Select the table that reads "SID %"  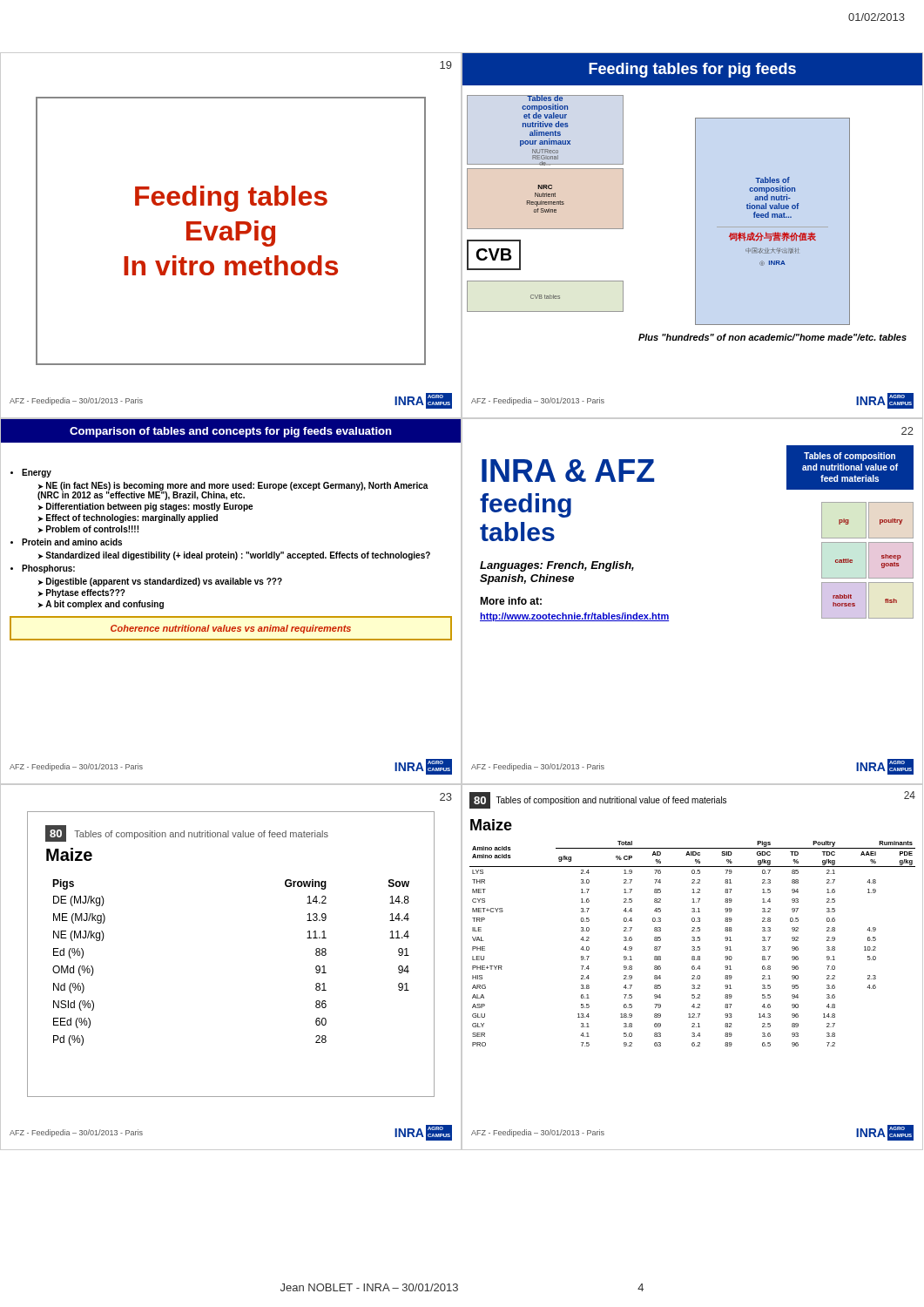[x=692, y=944]
